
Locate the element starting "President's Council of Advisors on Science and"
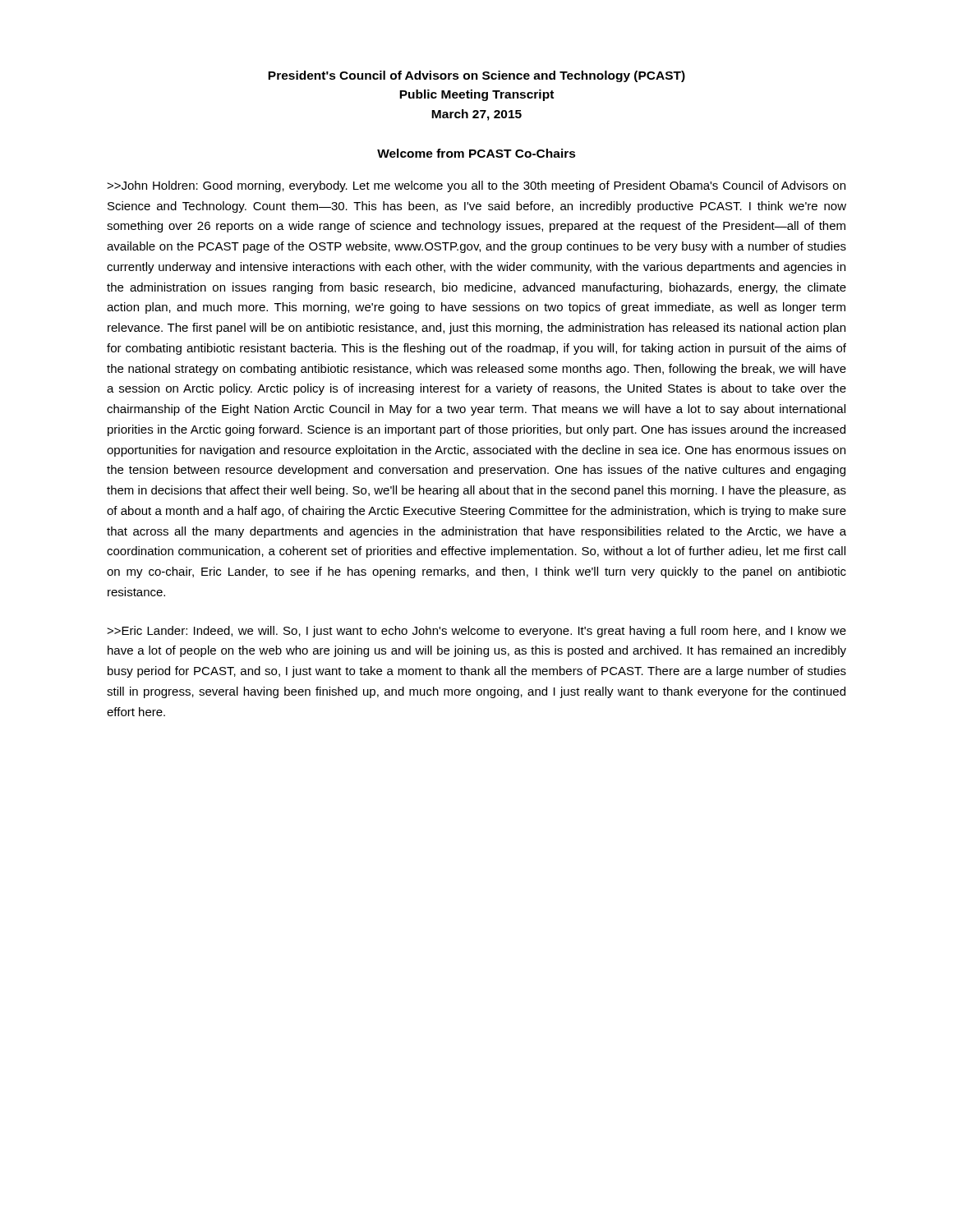tap(476, 94)
